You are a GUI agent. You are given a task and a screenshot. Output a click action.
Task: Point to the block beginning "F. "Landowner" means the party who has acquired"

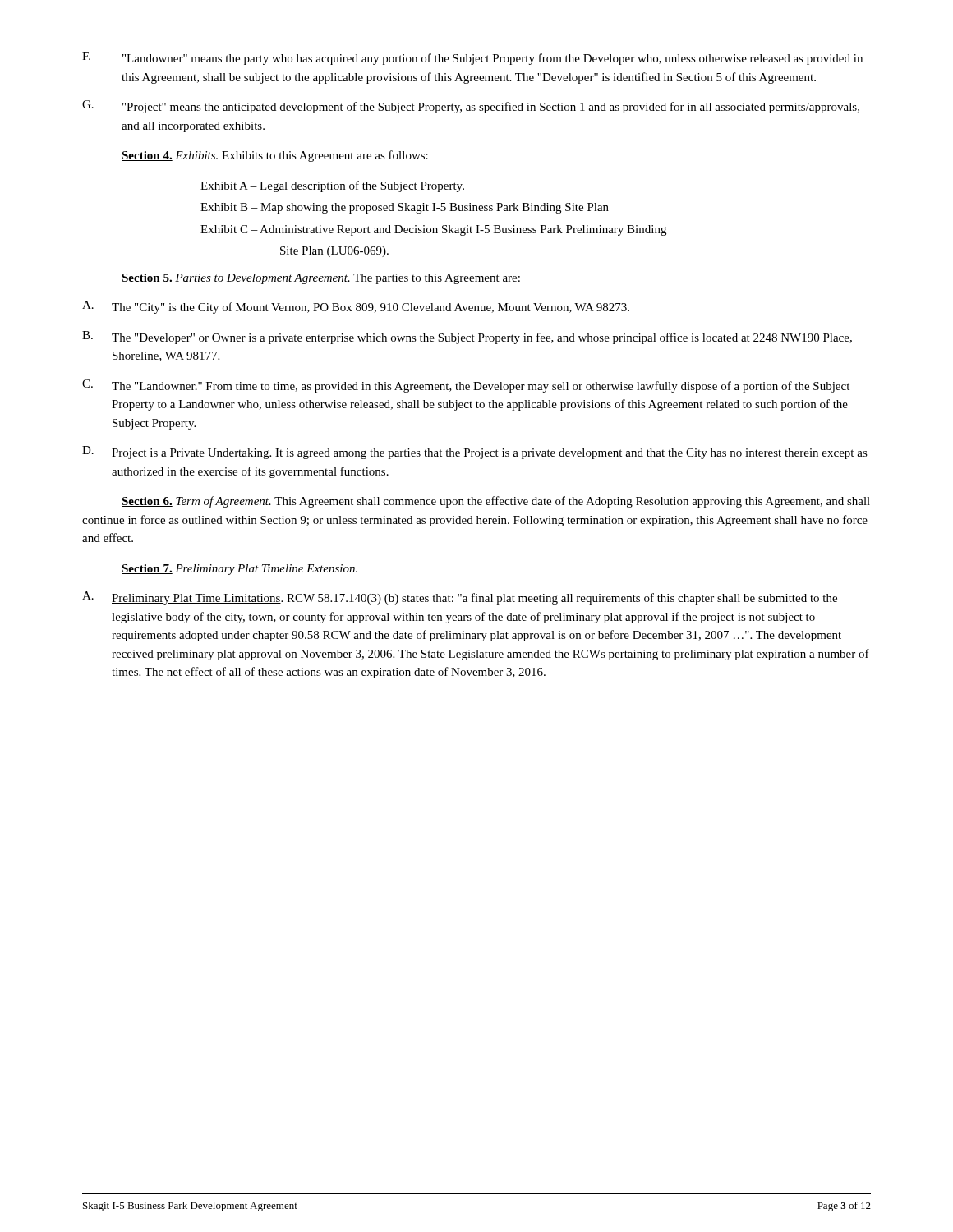tap(476, 68)
